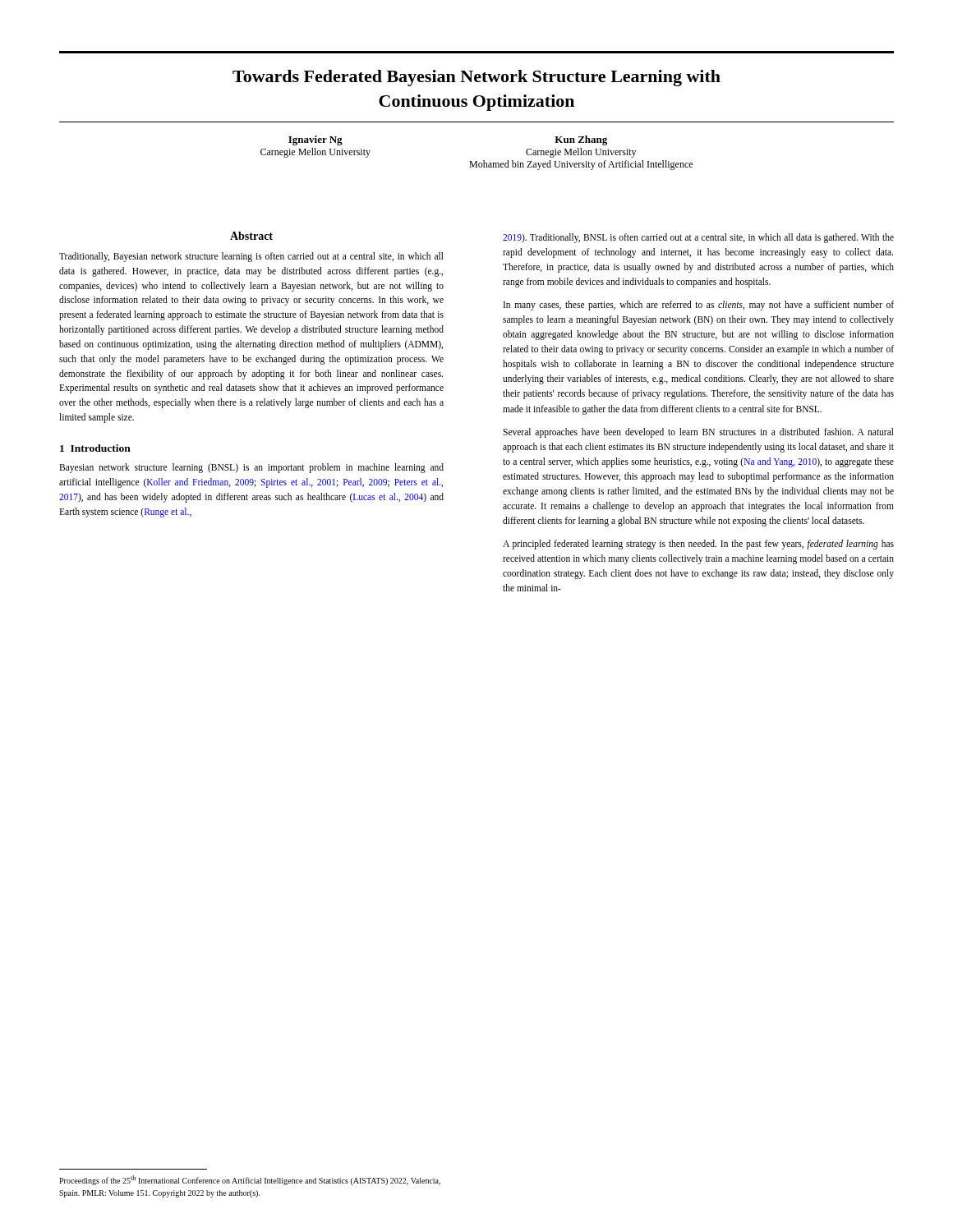Find the region starting "In many cases, these parties,"
953x1232 pixels.
(x=698, y=357)
